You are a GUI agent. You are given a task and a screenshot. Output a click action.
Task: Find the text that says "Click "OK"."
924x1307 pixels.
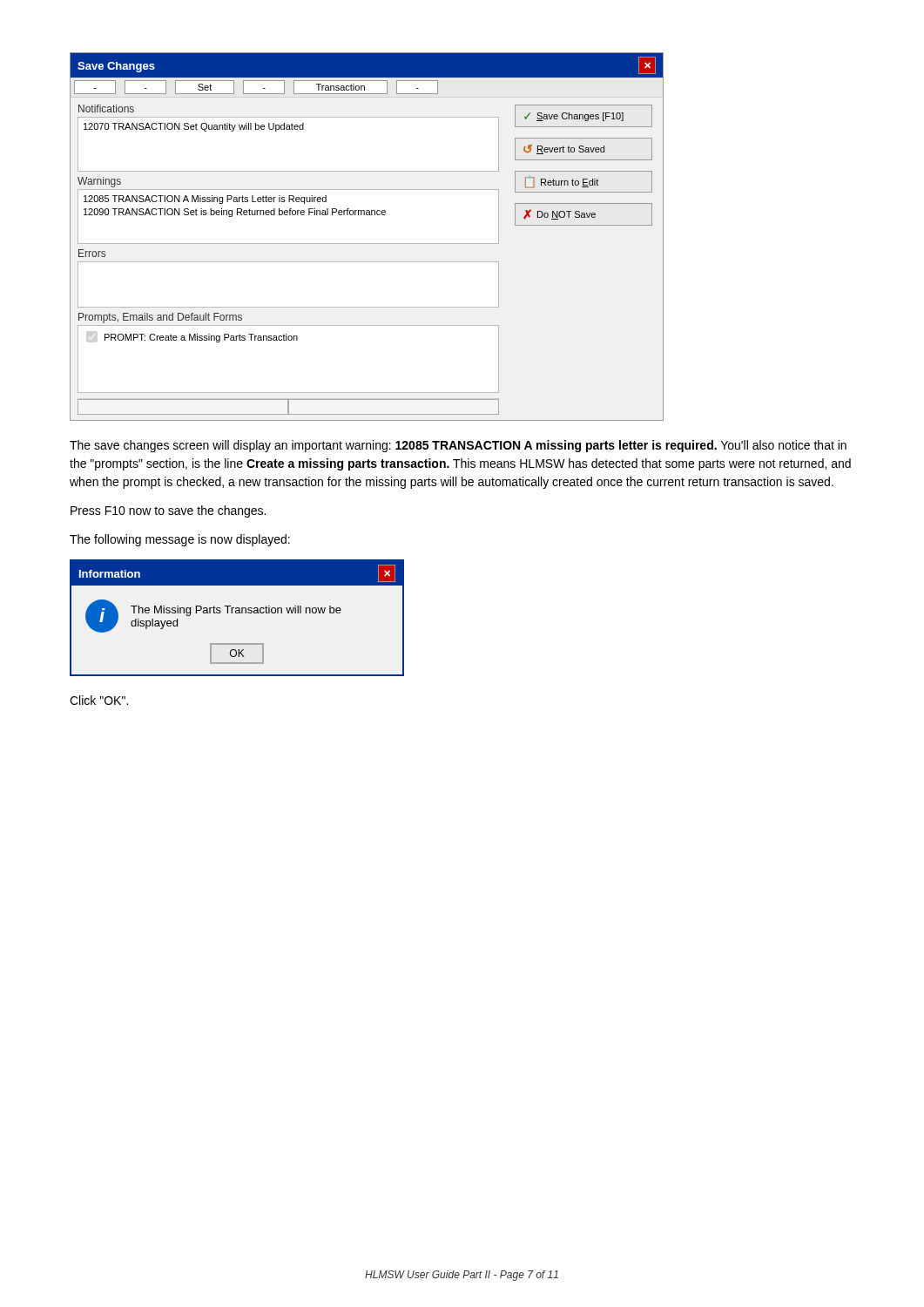[99, 701]
